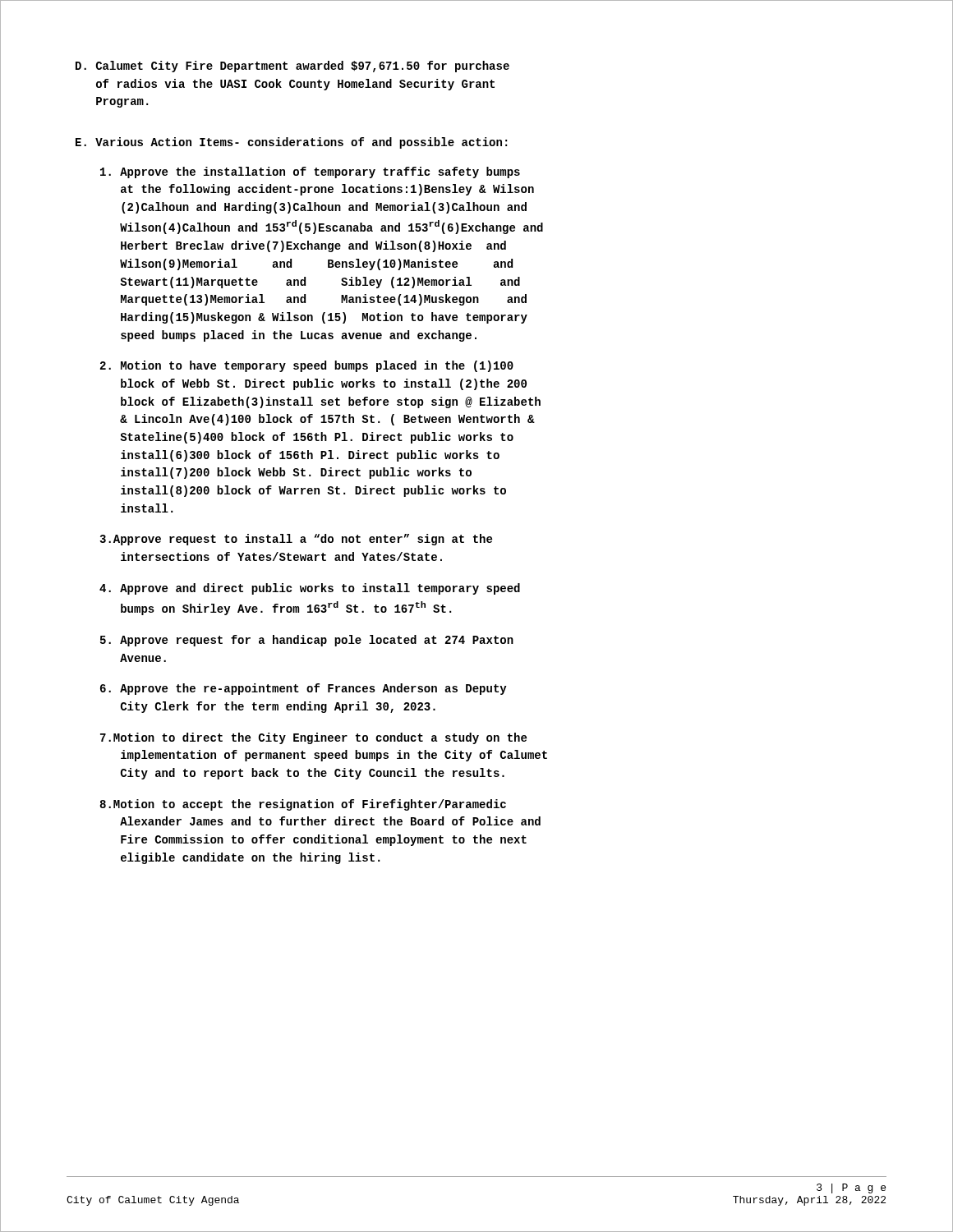Screen dimensions: 1232x953
Task: Find the text starting "E. Various Action Items- considerations"
Action: (x=292, y=143)
